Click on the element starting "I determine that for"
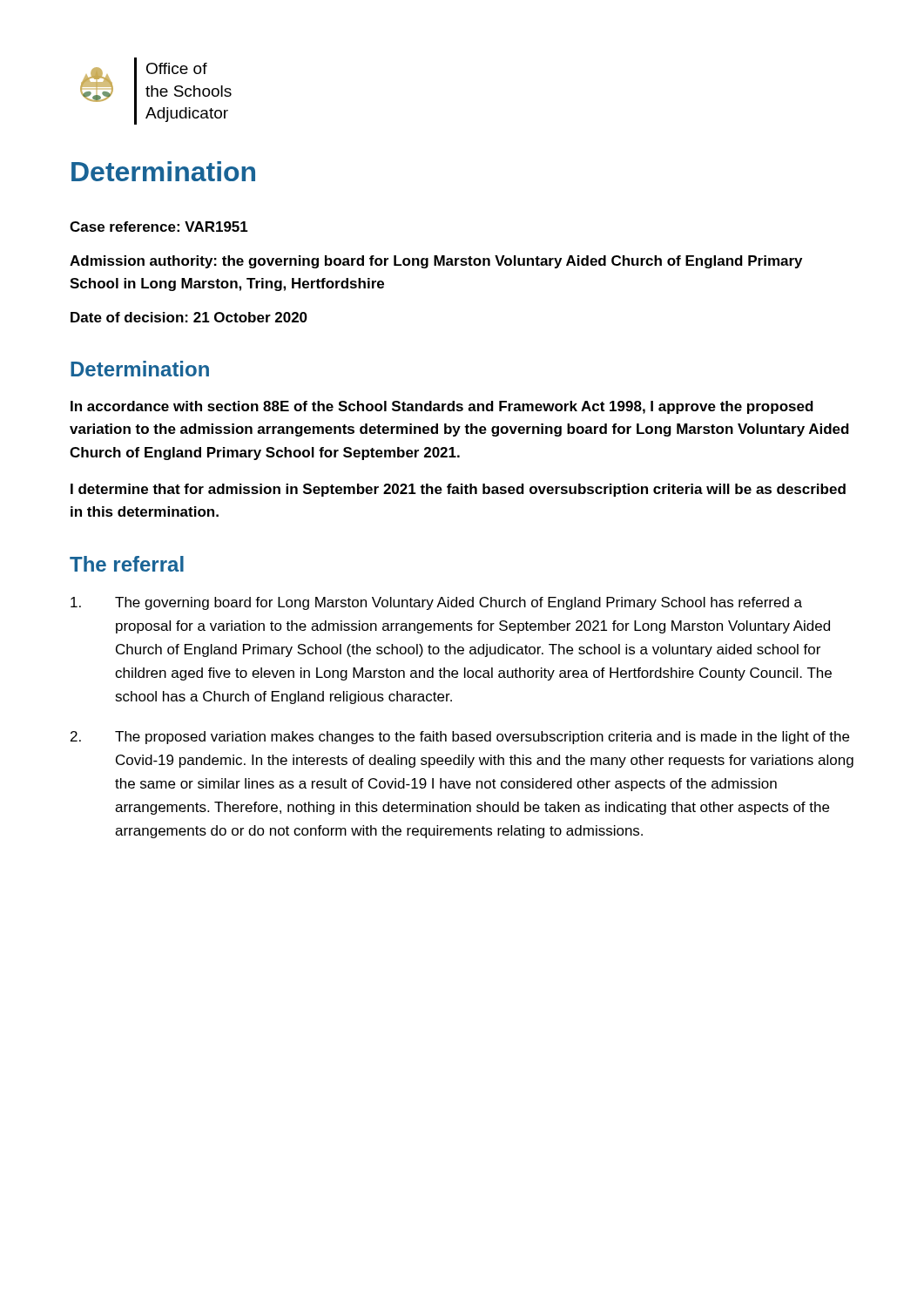The image size is (924, 1307). (x=462, y=501)
